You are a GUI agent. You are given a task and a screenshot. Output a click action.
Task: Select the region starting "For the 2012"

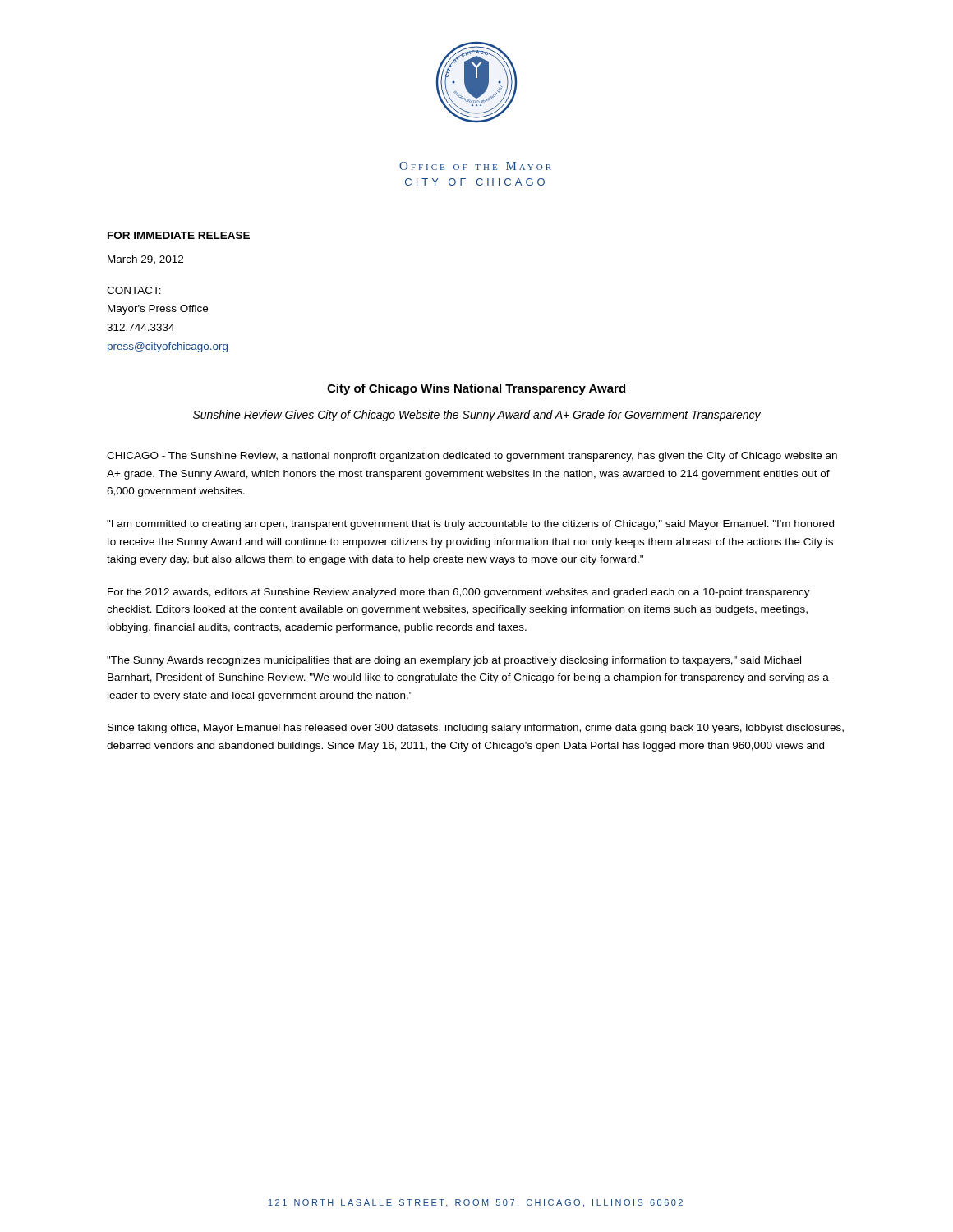(476, 610)
